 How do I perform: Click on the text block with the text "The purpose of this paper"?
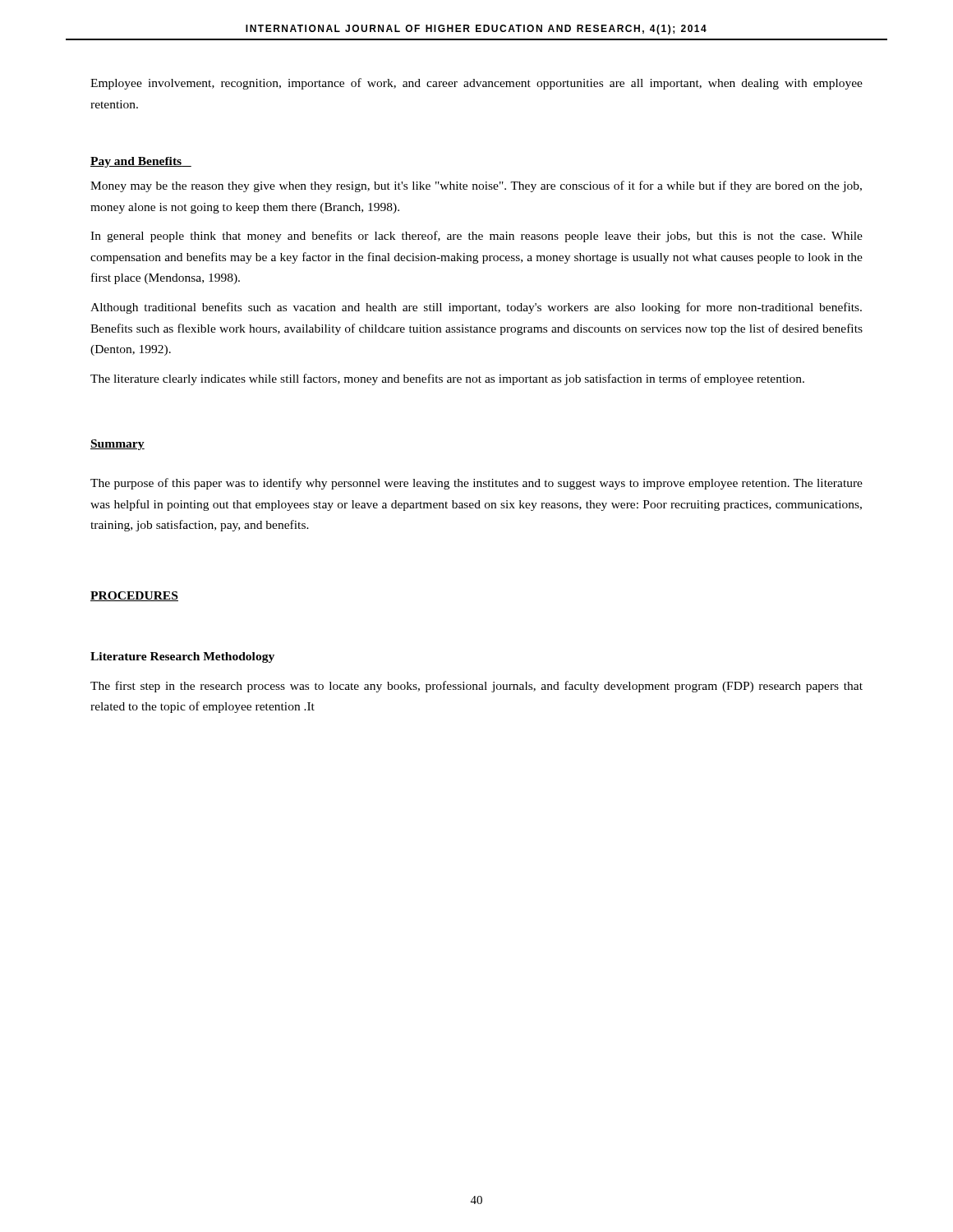point(476,504)
